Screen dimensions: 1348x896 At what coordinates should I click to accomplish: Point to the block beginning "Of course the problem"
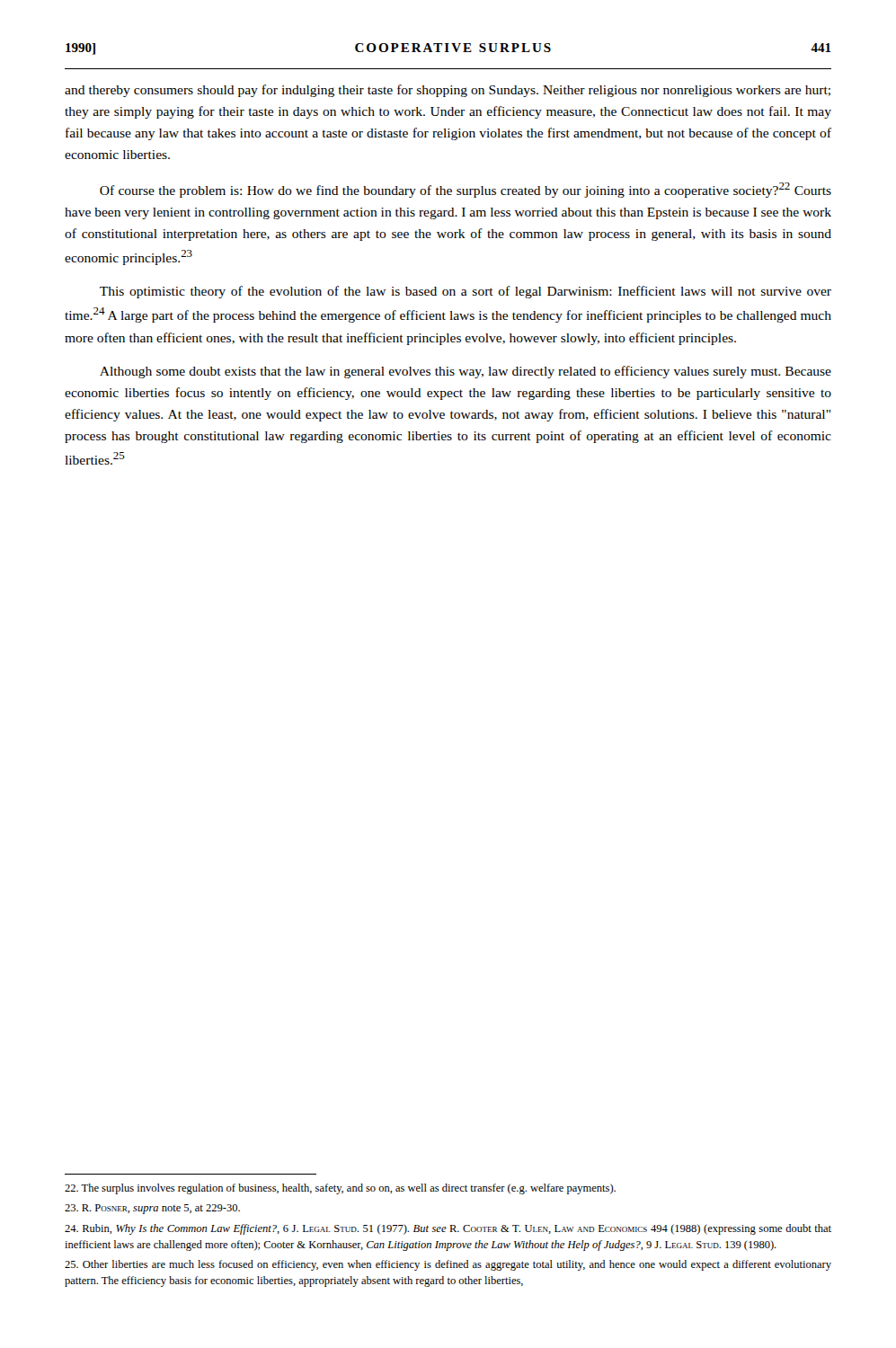pyautogui.click(x=448, y=222)
